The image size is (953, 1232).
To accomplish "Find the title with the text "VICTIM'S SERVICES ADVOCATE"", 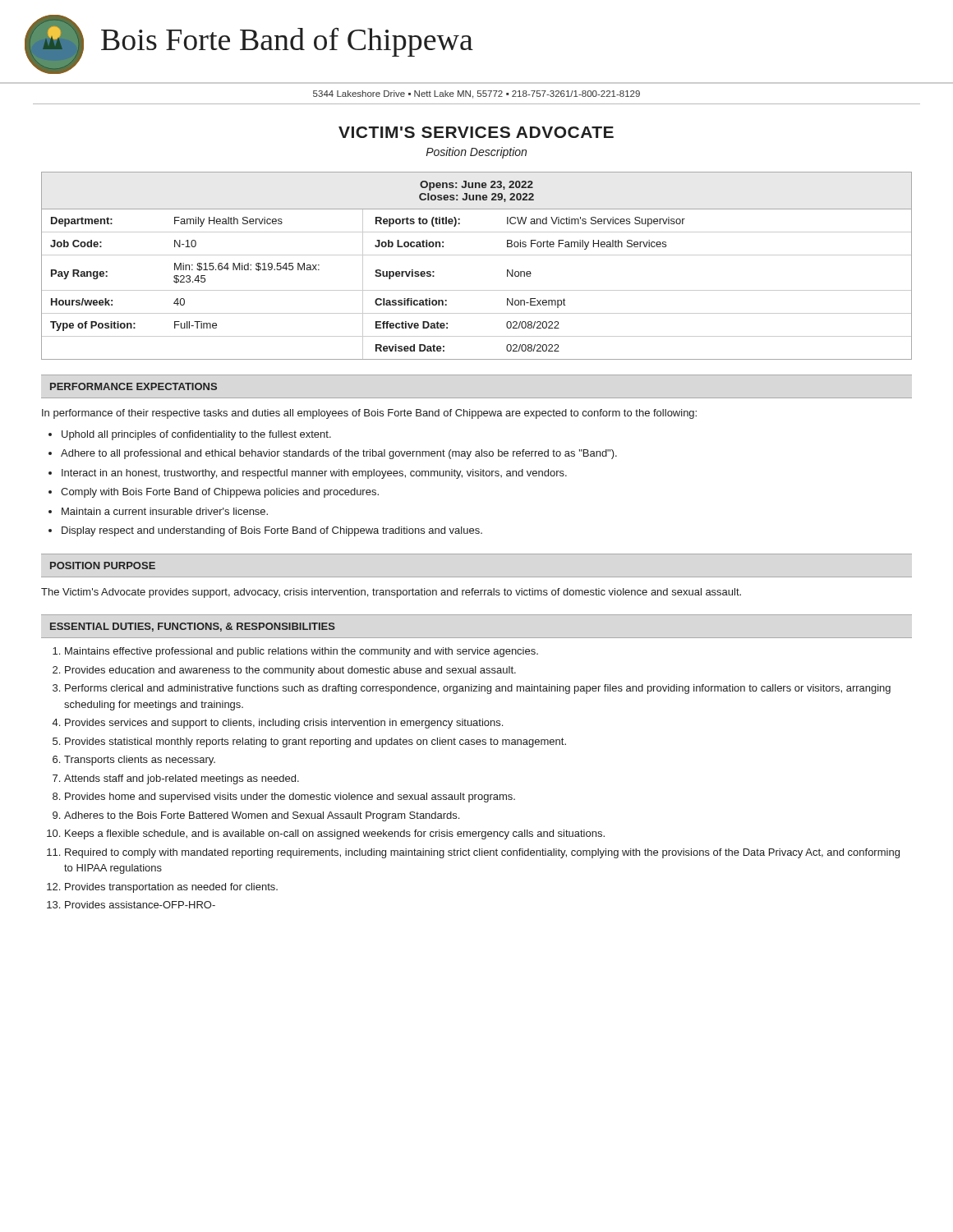I will tap(476, 132).
